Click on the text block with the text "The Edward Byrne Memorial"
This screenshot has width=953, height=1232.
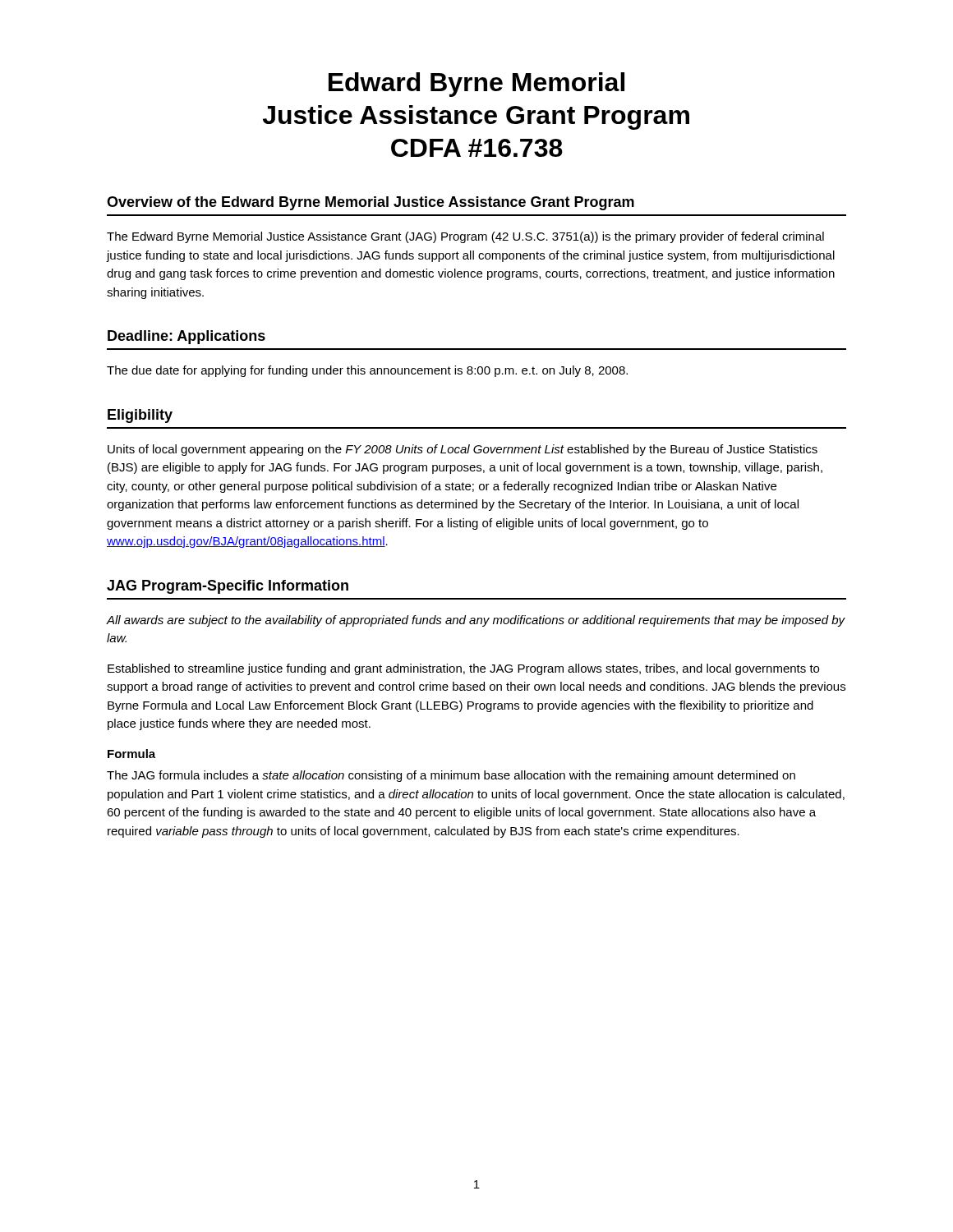[x=471, y=264]
